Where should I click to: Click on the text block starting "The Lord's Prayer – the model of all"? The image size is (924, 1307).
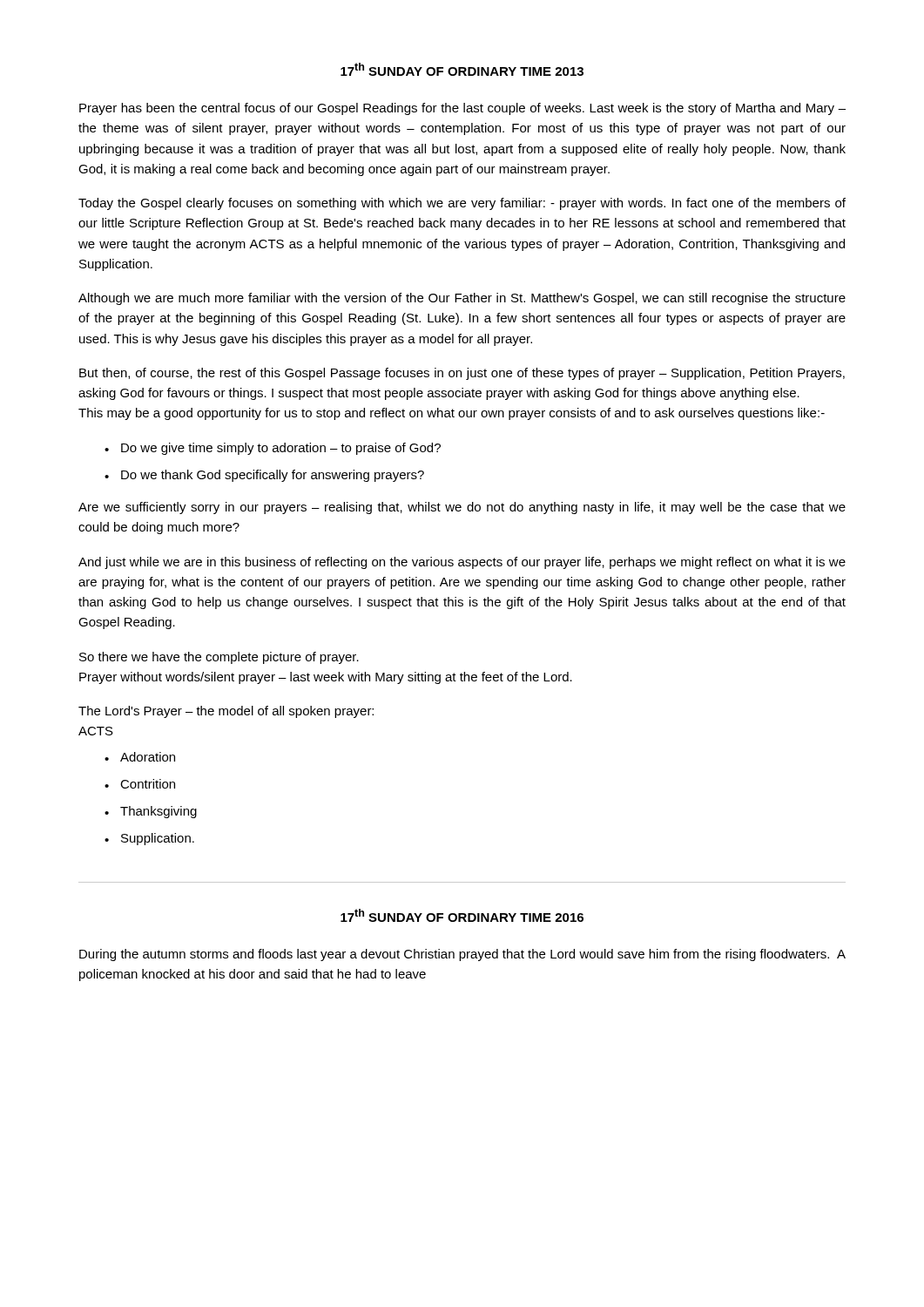227,721
